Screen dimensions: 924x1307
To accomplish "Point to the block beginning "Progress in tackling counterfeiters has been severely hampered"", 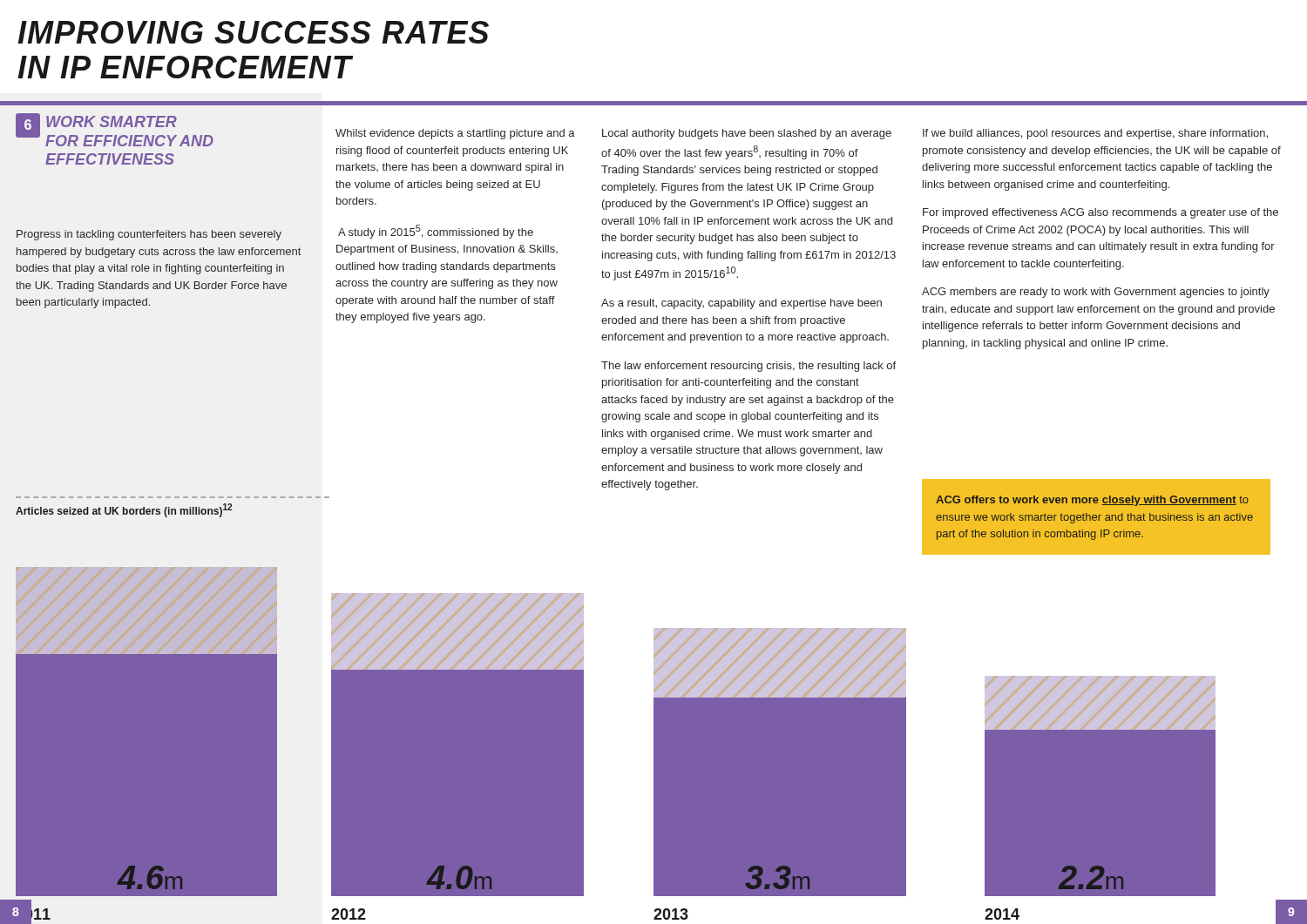I will click(159, 268).
